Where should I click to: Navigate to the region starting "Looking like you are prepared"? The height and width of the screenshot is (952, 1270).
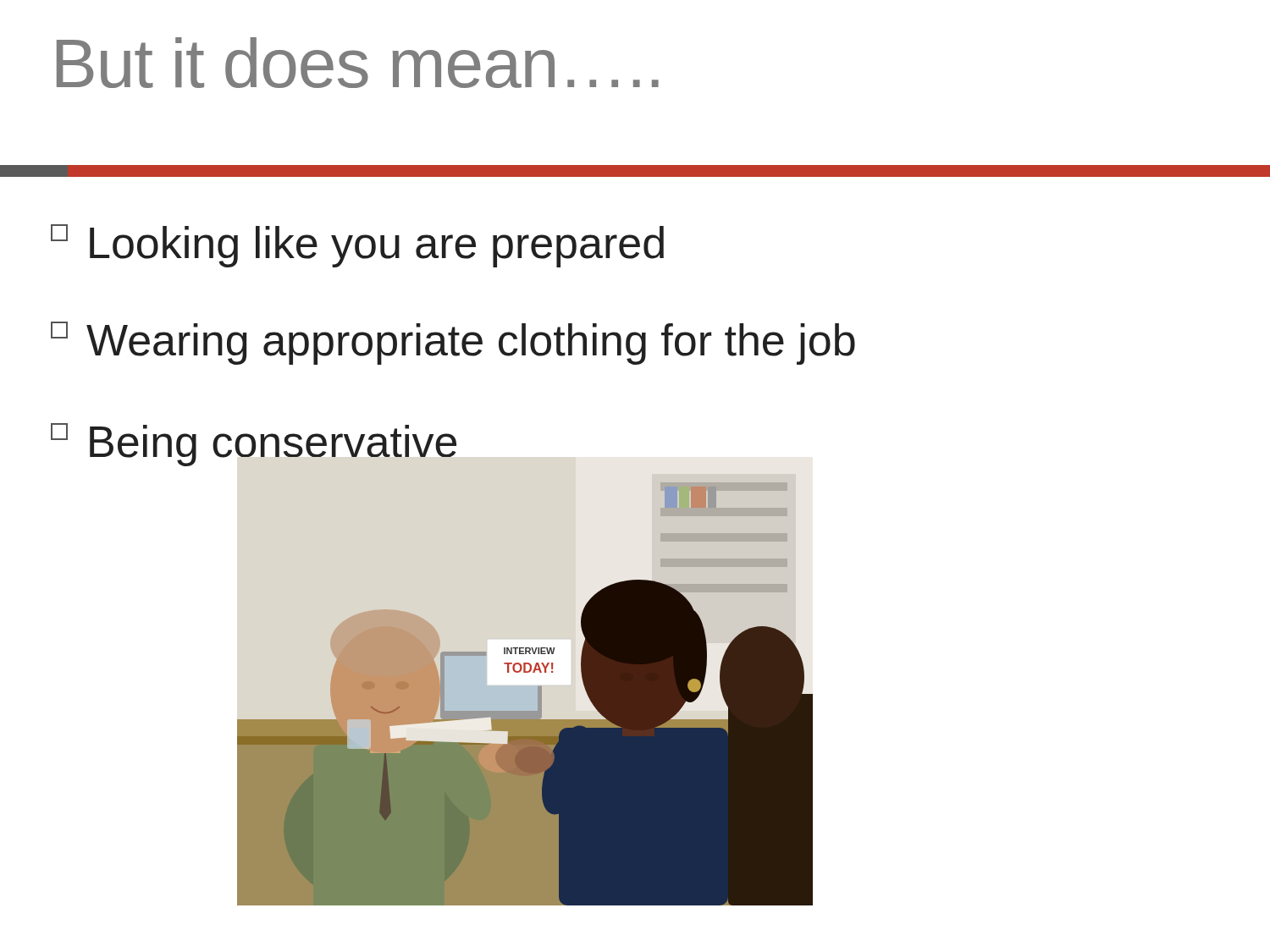359,243
